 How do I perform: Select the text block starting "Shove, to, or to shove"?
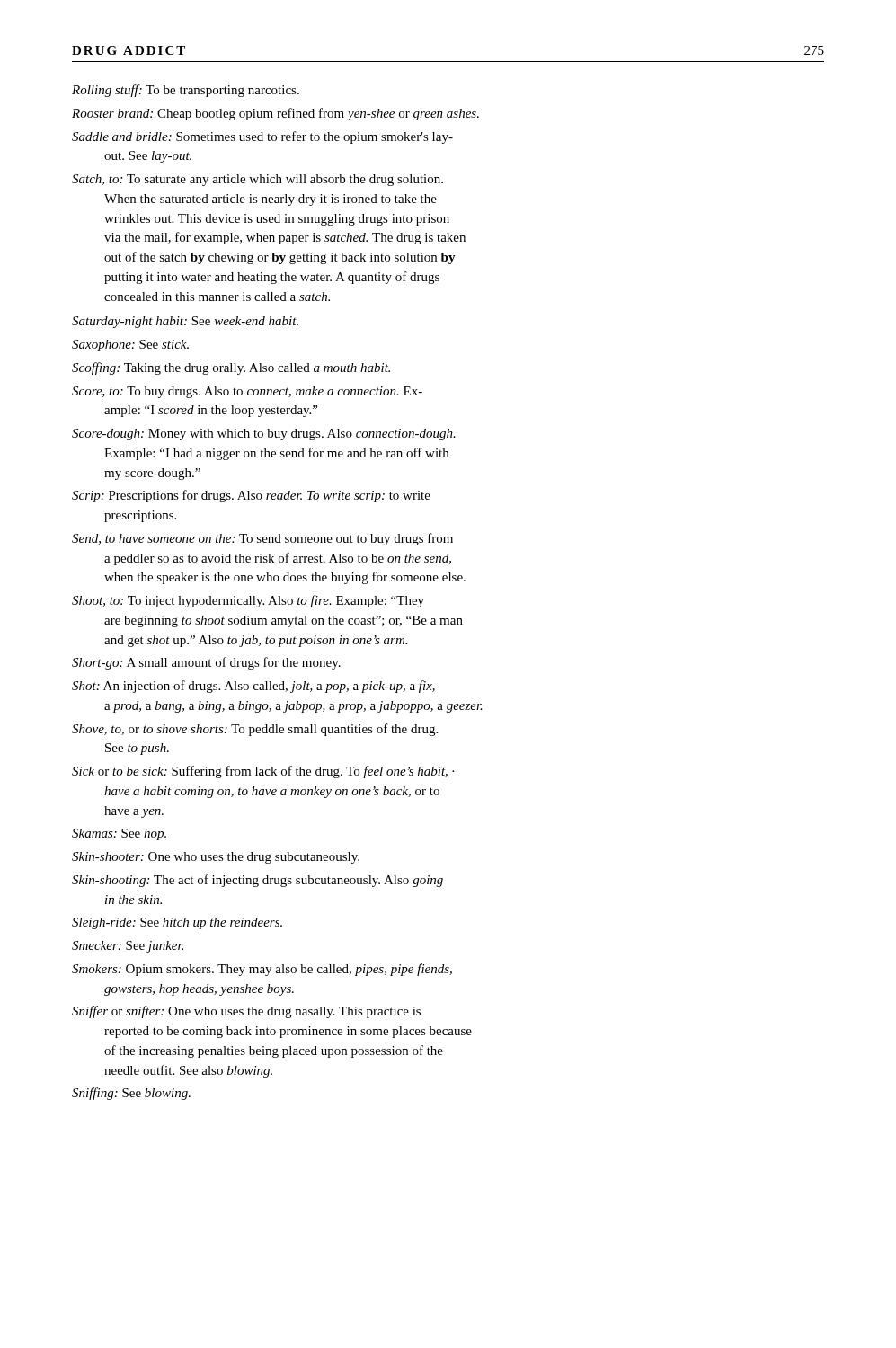[x=255, y=730]
